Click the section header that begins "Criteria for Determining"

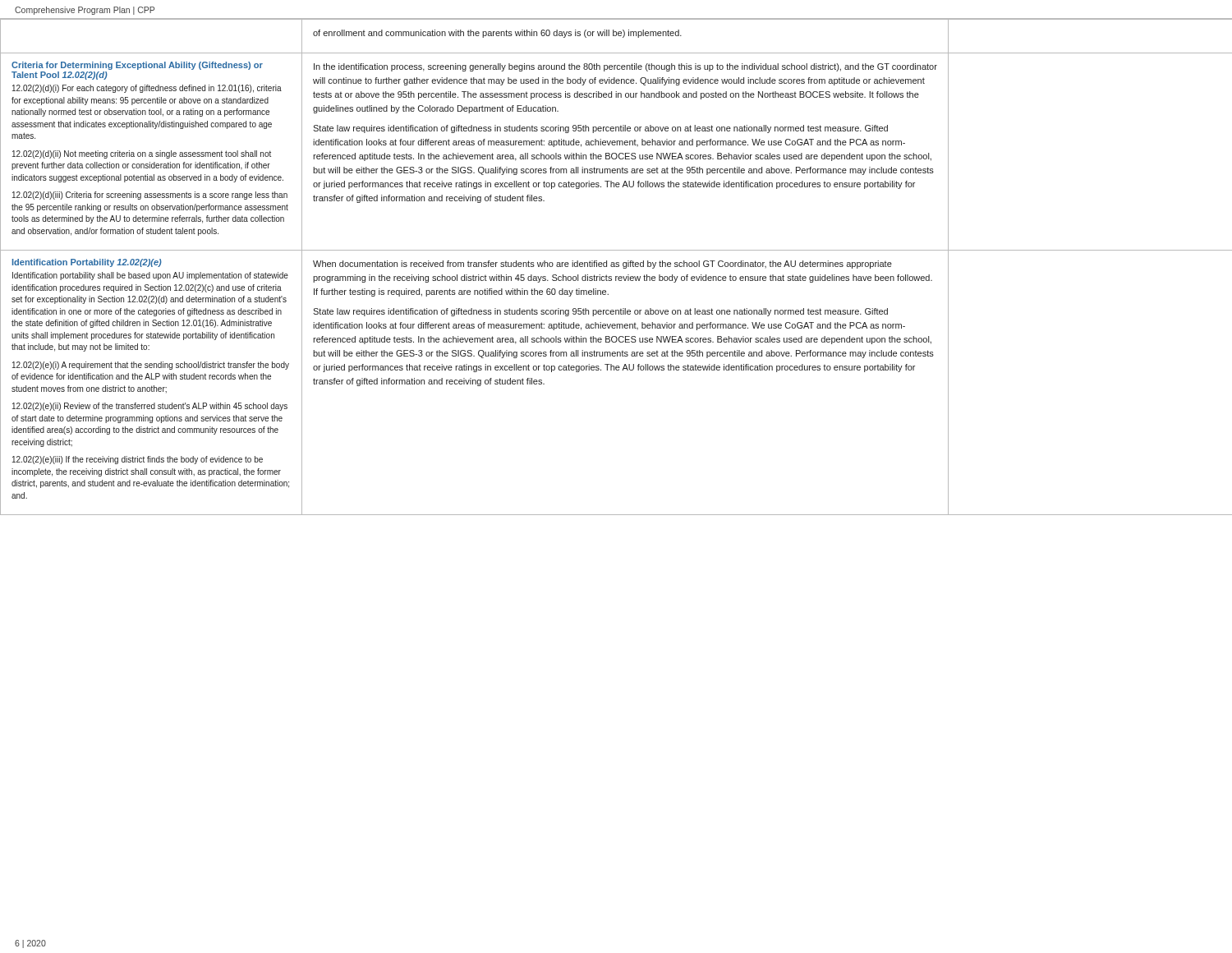click(151, 70)
